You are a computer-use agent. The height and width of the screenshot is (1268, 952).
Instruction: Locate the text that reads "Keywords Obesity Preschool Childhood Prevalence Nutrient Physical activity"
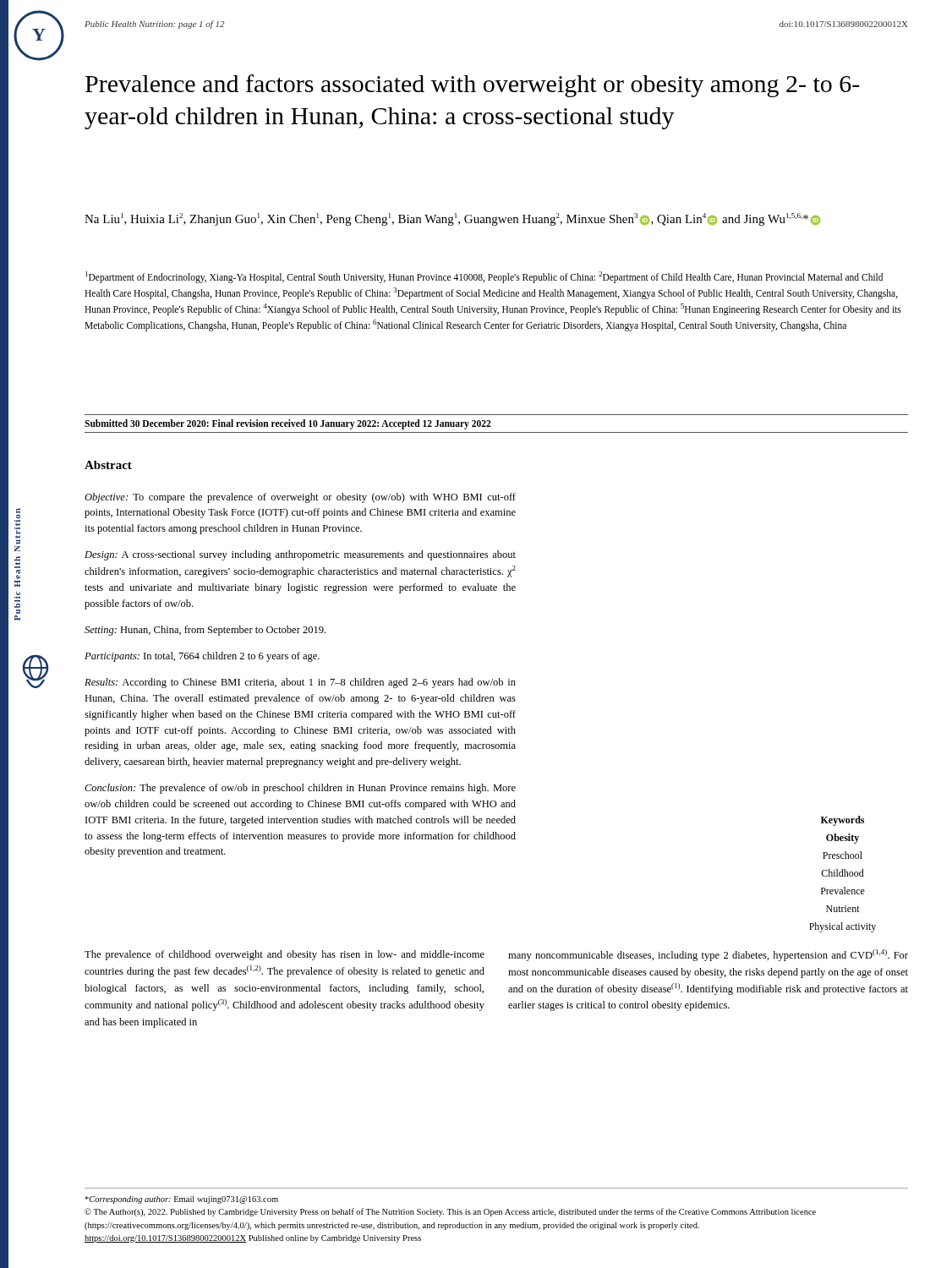coord(843,873)
